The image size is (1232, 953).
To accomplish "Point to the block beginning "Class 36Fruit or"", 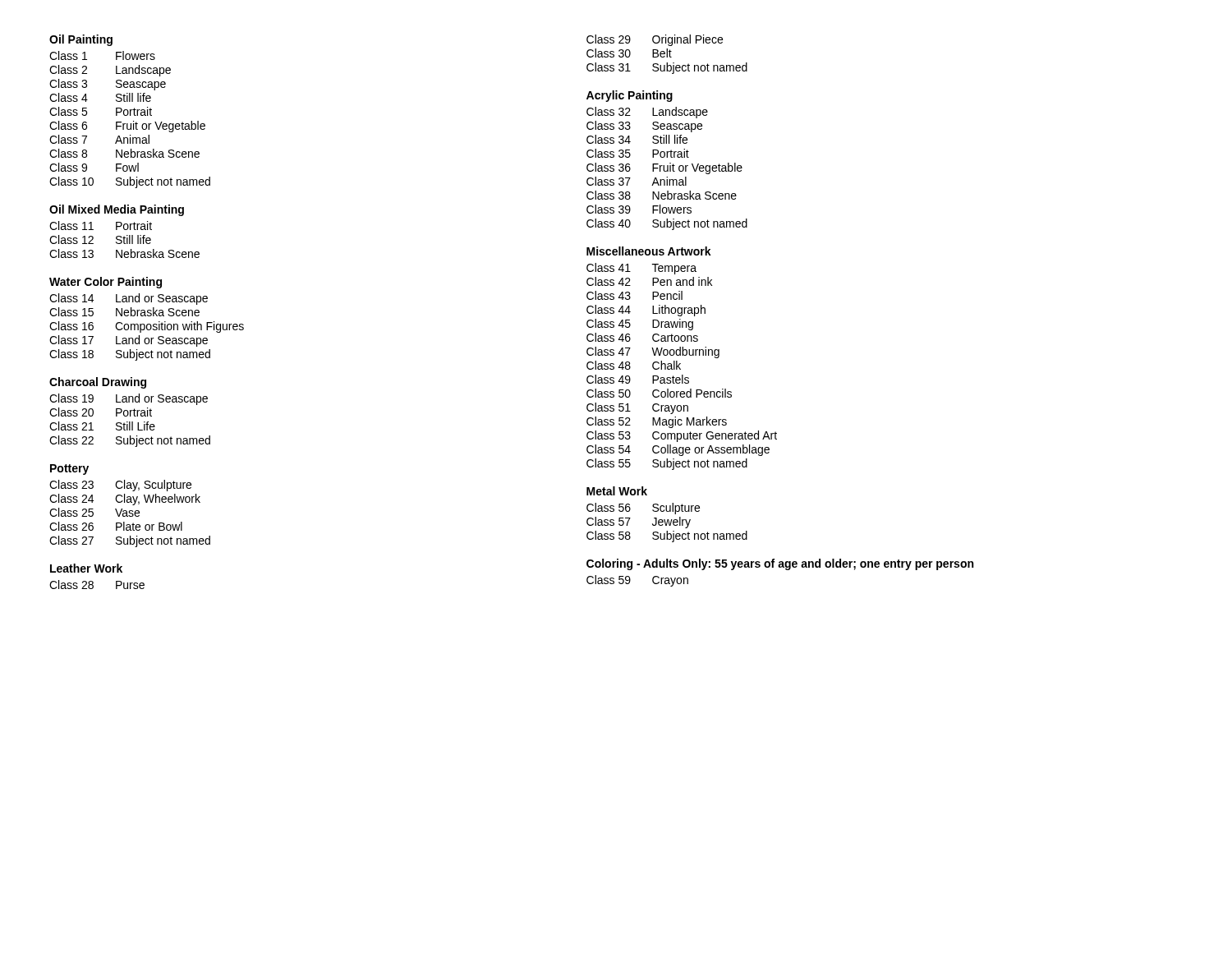I will pyautogui.click(x=664, y=168).
